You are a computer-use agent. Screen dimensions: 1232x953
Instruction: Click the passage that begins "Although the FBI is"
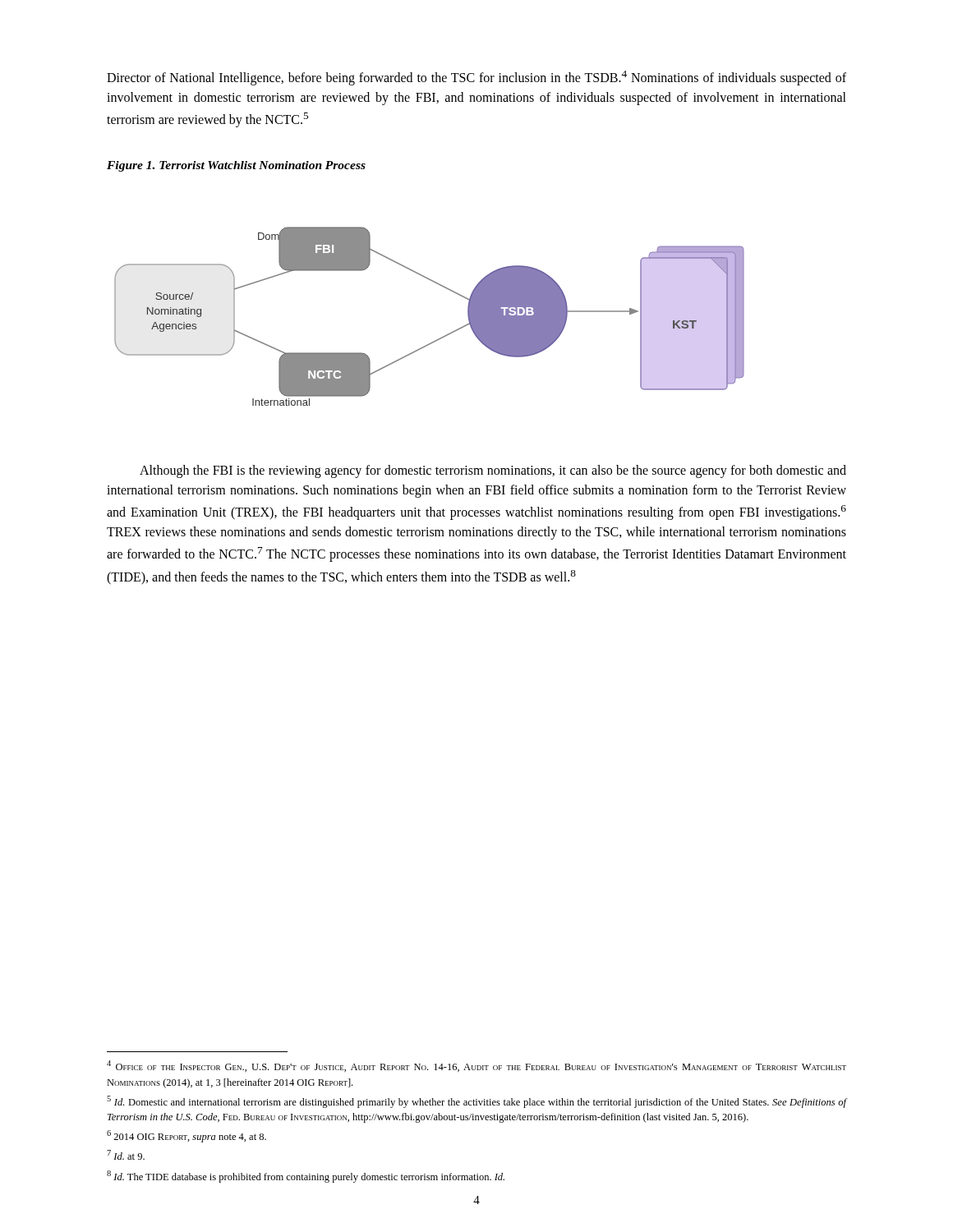[x=476, y=523]
